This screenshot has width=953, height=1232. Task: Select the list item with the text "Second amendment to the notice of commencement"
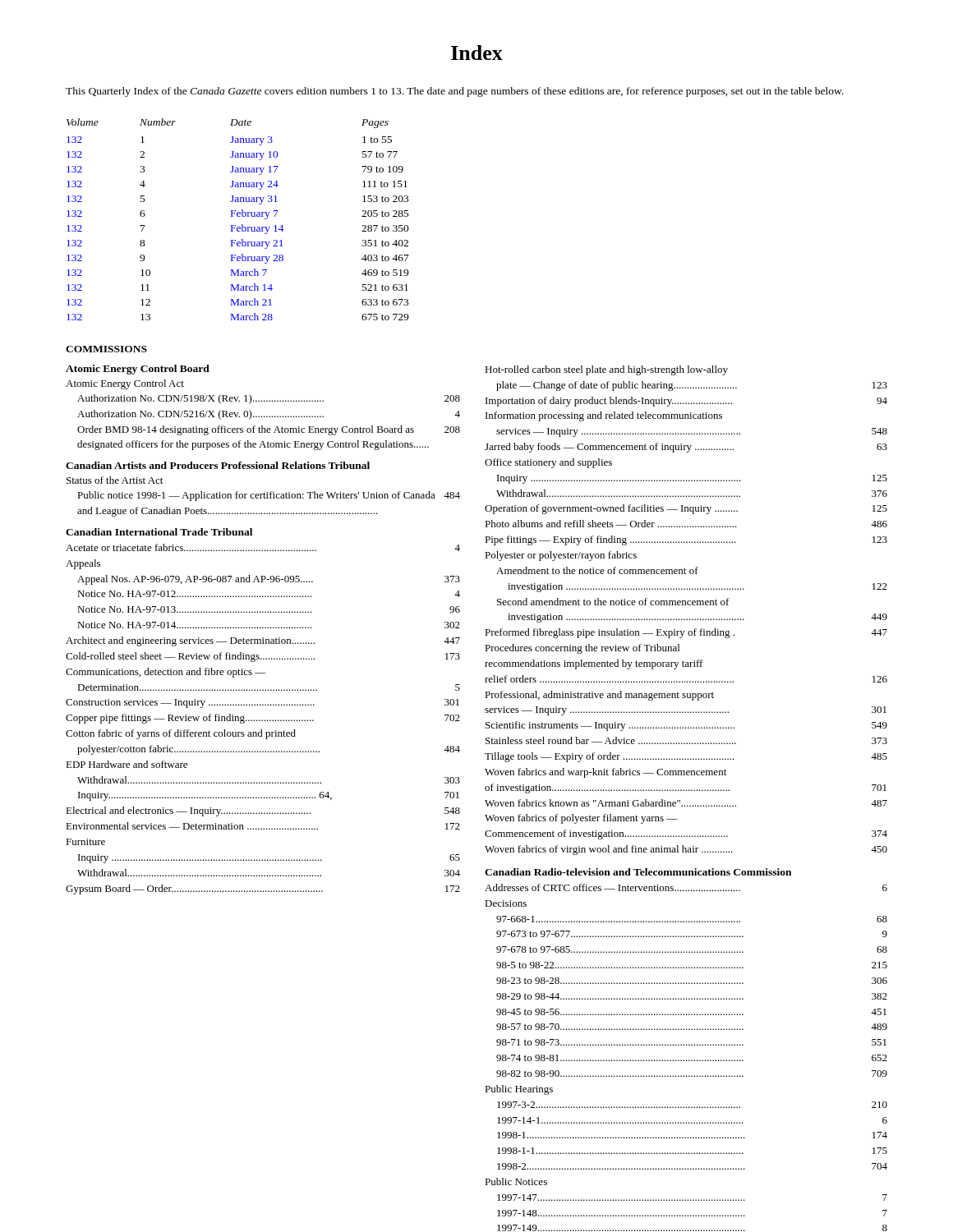tap(613, 601)
